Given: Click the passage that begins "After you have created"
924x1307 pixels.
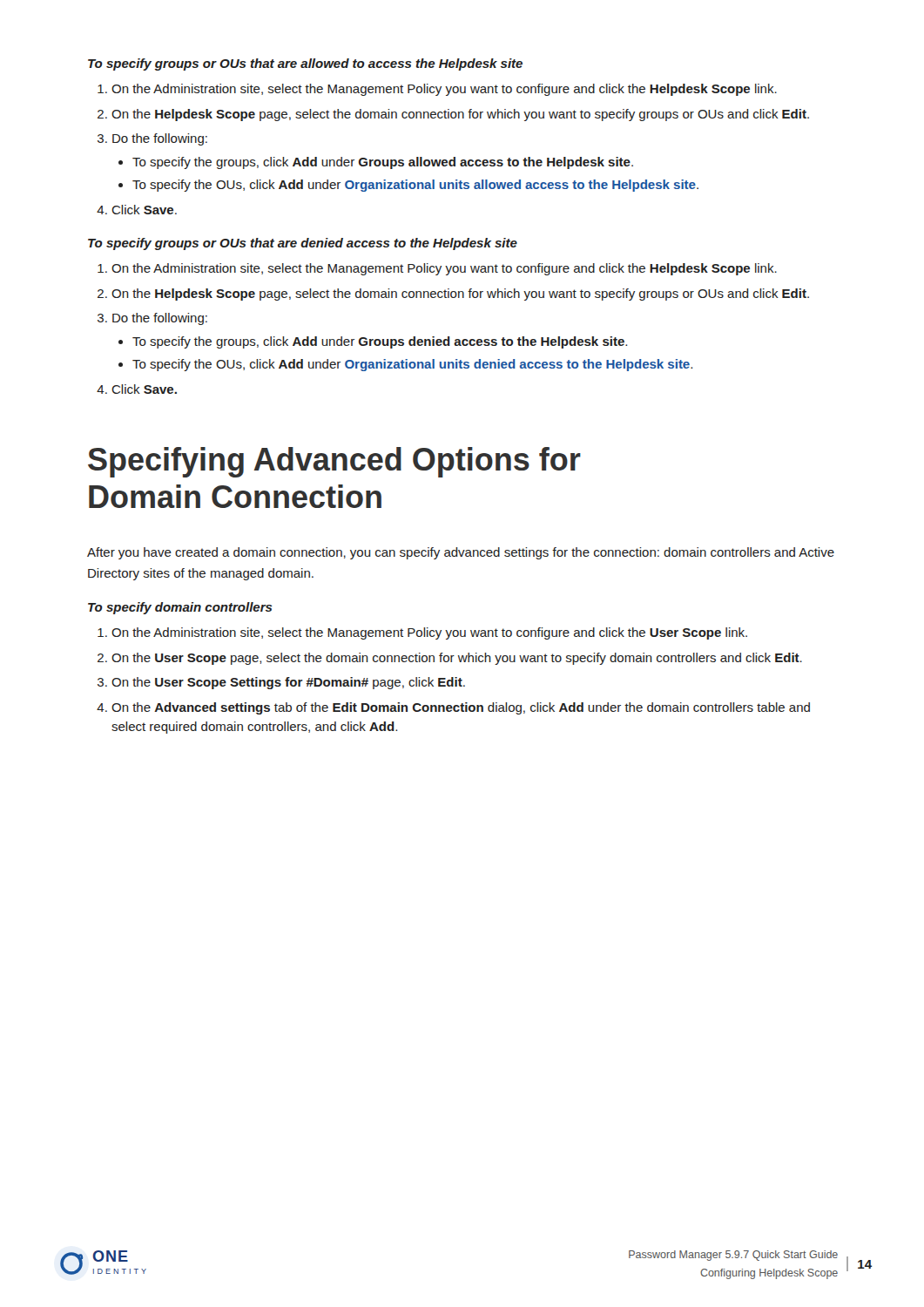Looking at the screenshot, I should [x=461, y=563].
